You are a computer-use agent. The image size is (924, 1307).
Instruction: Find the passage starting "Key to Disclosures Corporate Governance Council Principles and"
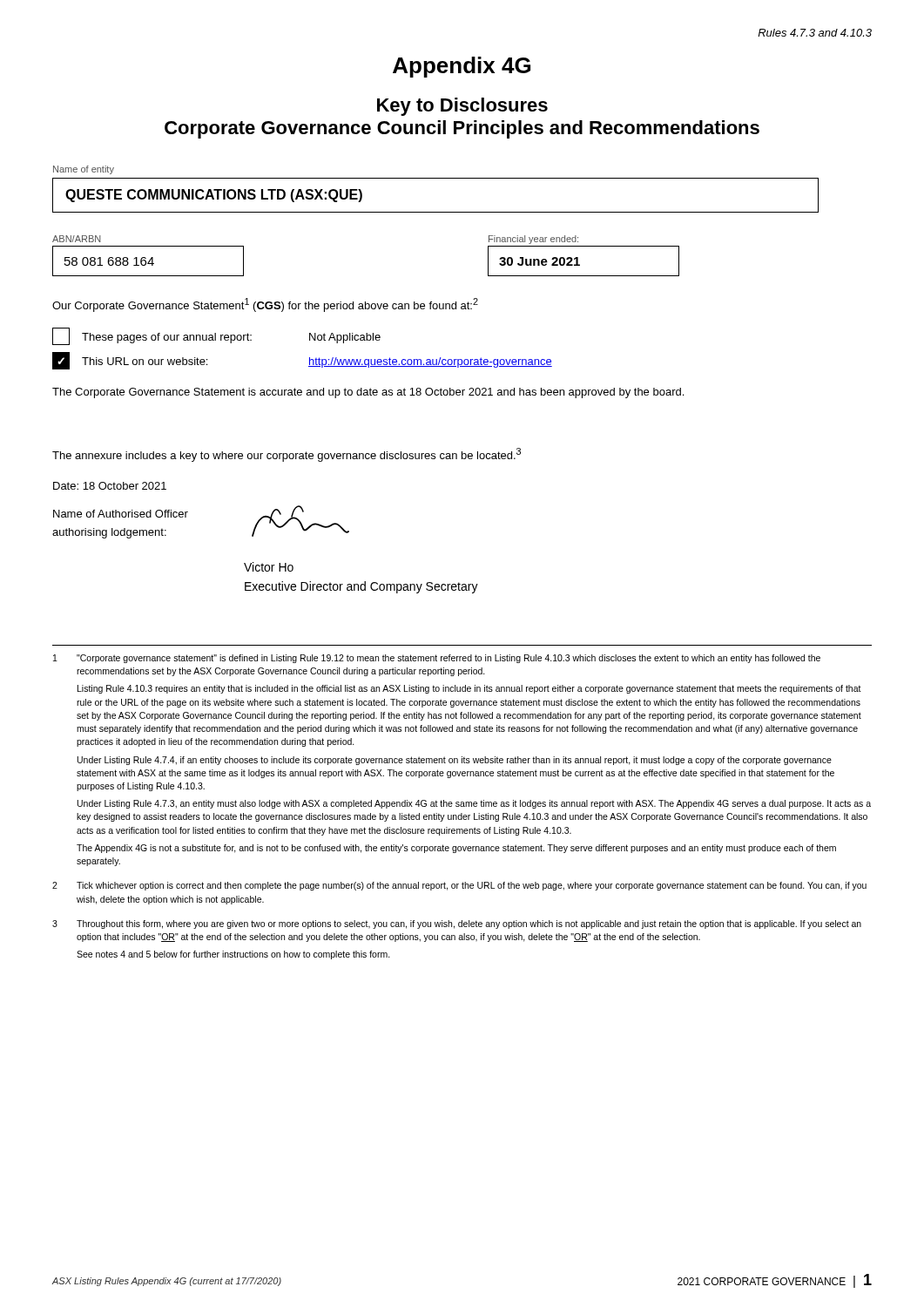pyautogui.click(x=462, y=117)
